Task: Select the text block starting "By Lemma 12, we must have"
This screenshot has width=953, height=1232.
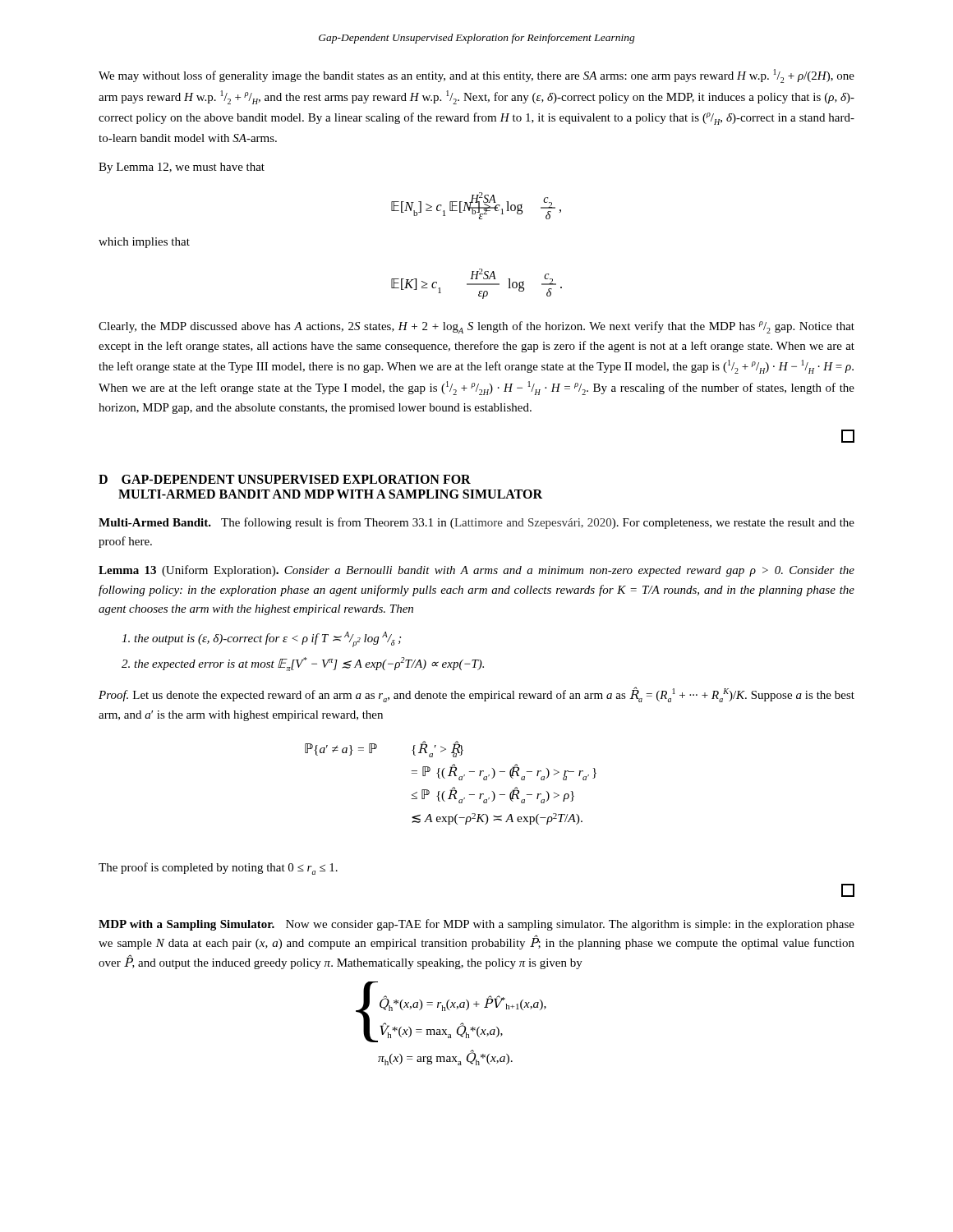Action: tap(182, 166)
